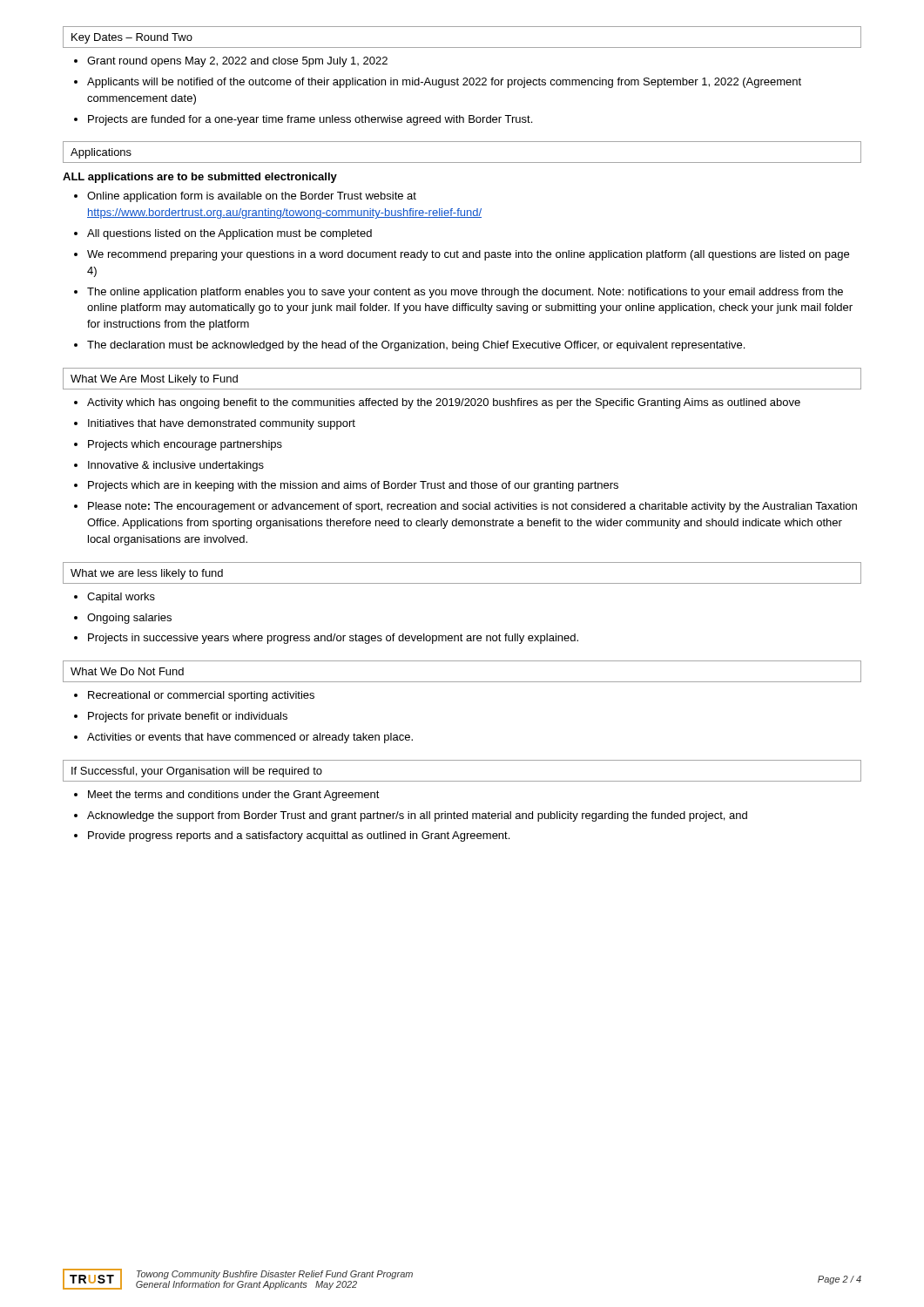
Task: Click the passage that begins "Online application form is available on the"
Action: [284, 204]
